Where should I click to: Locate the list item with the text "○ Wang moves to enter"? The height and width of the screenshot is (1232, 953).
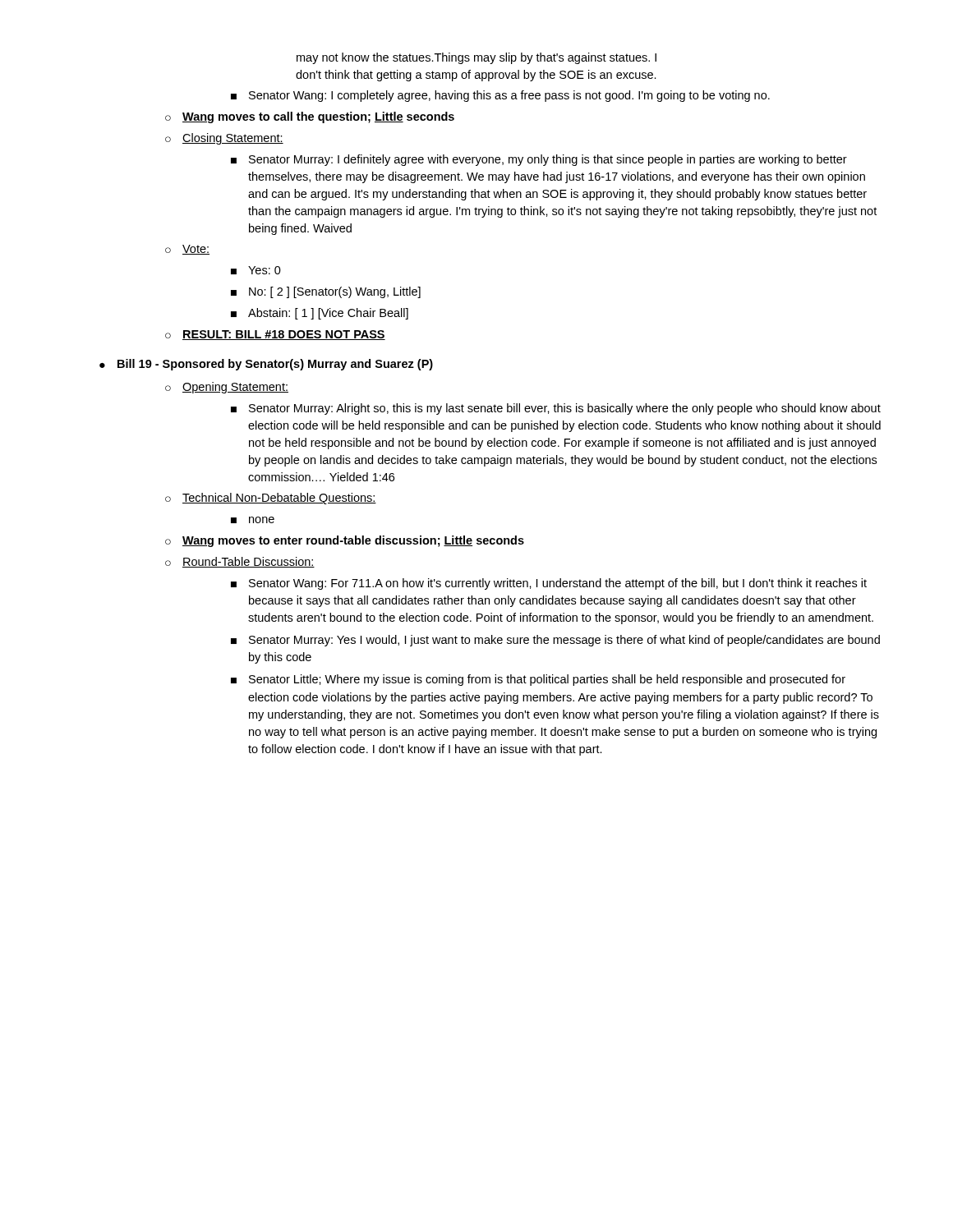coord(344,542)
